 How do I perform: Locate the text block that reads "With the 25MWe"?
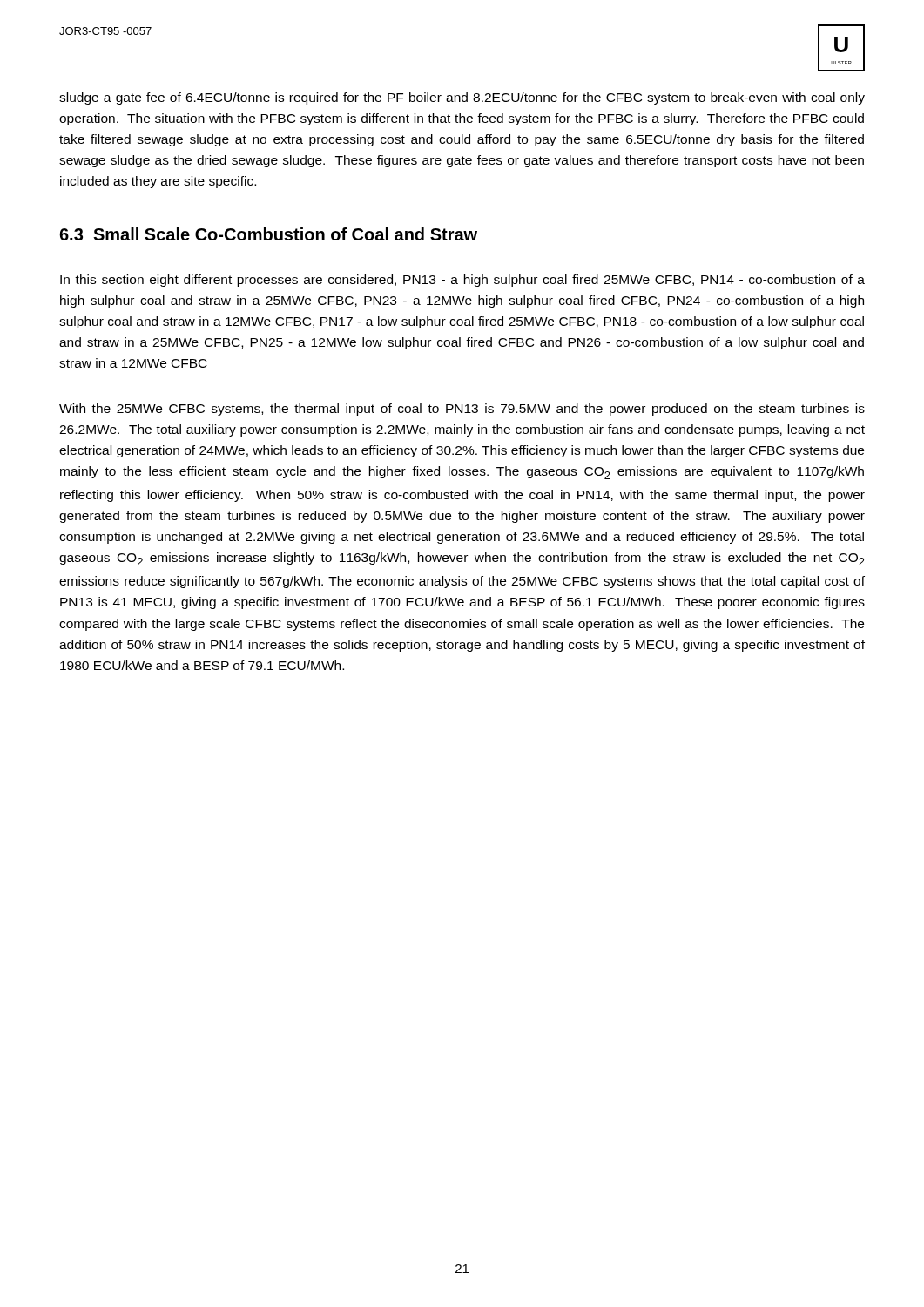[462, 537]
